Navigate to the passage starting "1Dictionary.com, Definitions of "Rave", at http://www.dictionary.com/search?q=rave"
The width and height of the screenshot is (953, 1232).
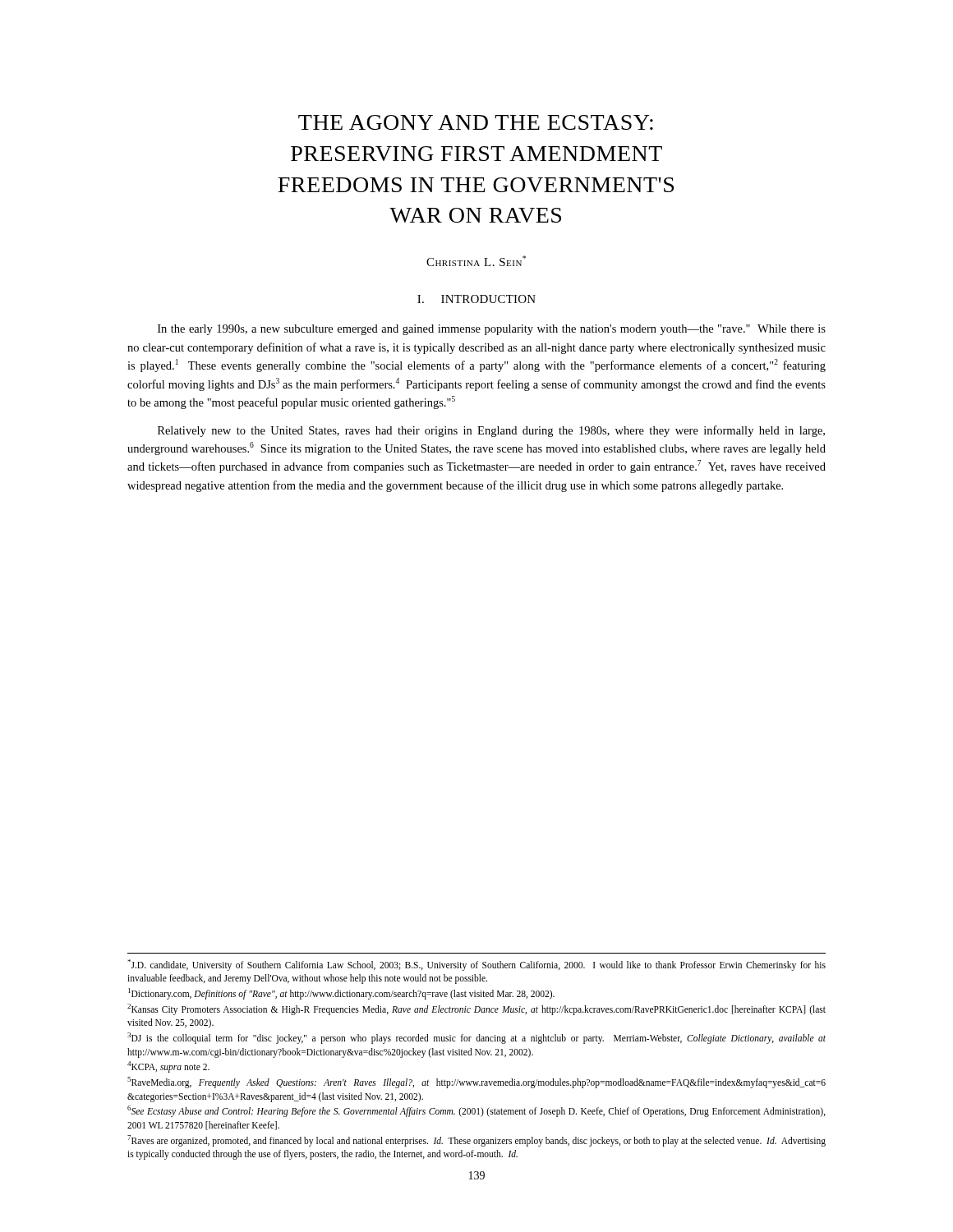[341, 993]
